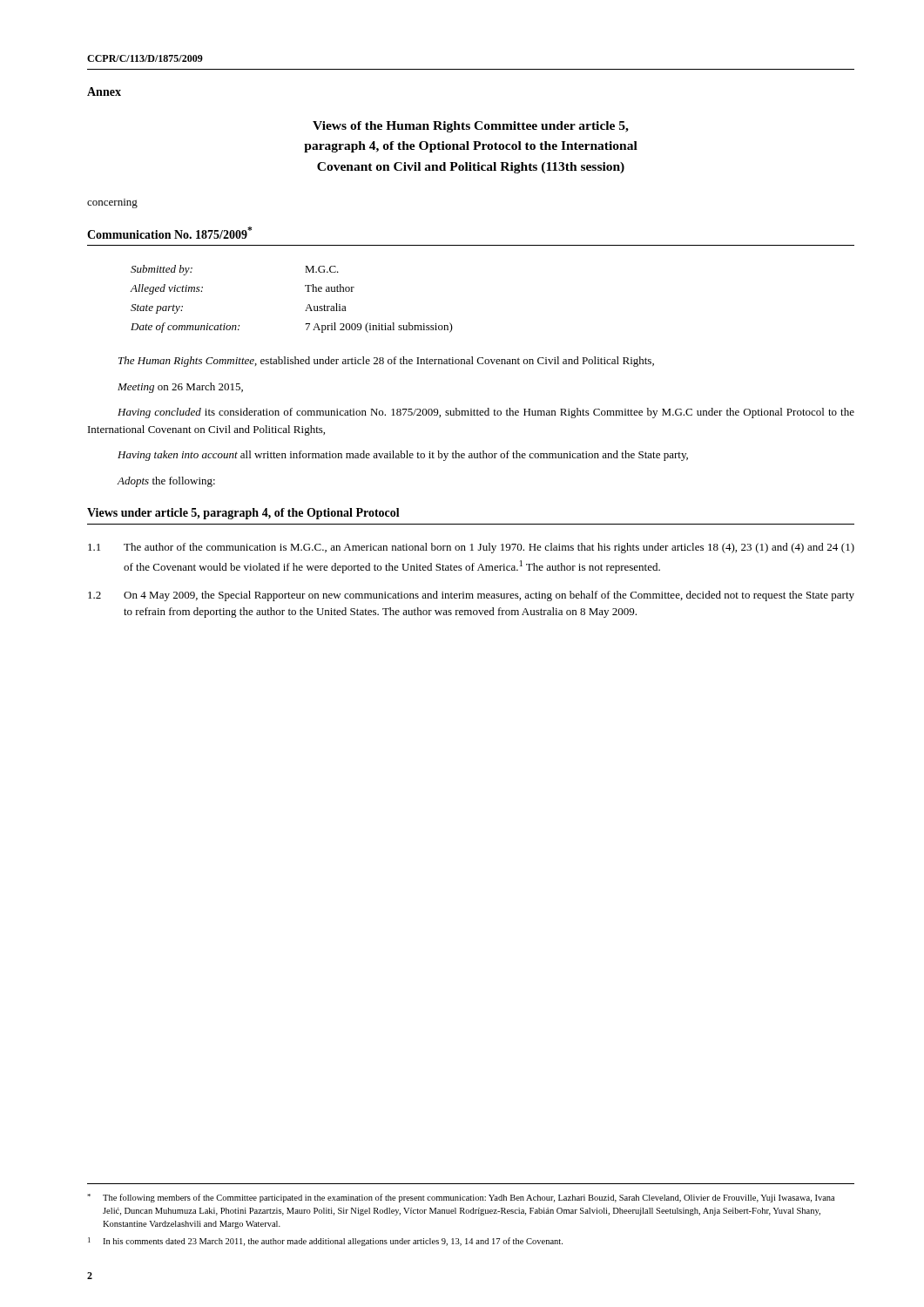This screenshot has width=924, height=1307.
Task: Where is the passage that starts "The following members of the Committee"?
Action: pos(471,1211)
